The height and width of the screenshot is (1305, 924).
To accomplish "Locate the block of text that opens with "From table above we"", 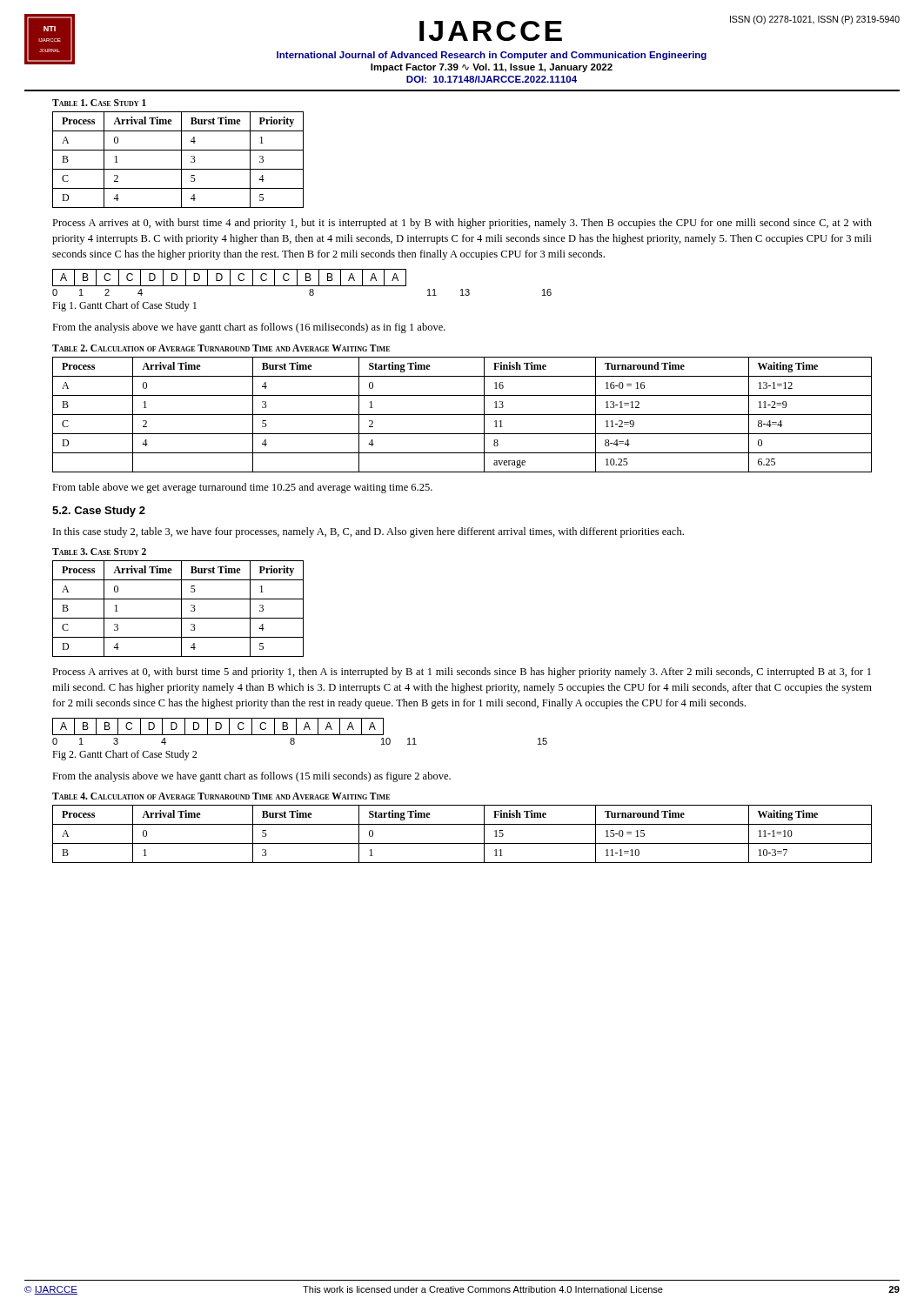I will click(242, 487).
